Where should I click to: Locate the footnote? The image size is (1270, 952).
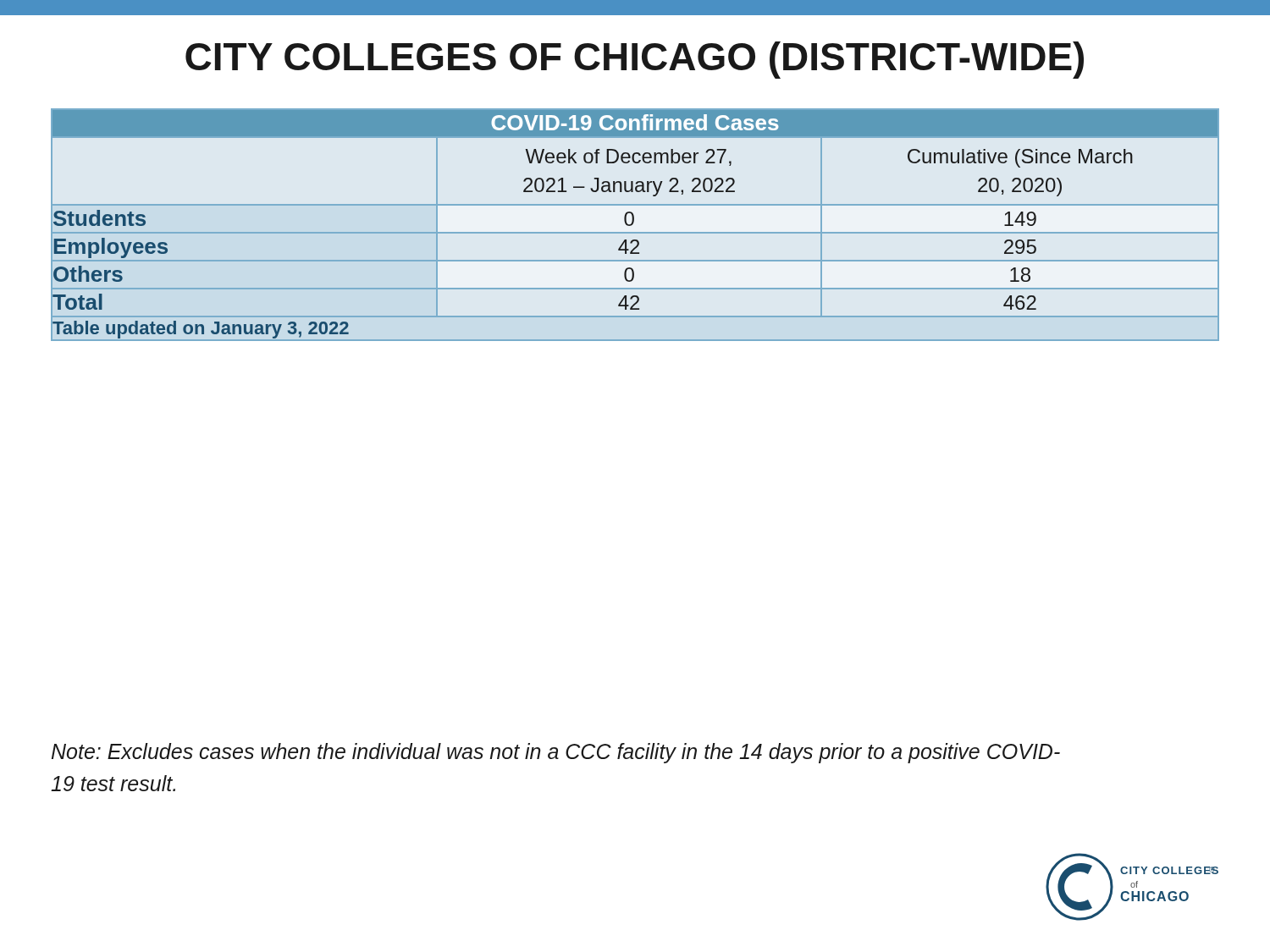click(567, 768)
